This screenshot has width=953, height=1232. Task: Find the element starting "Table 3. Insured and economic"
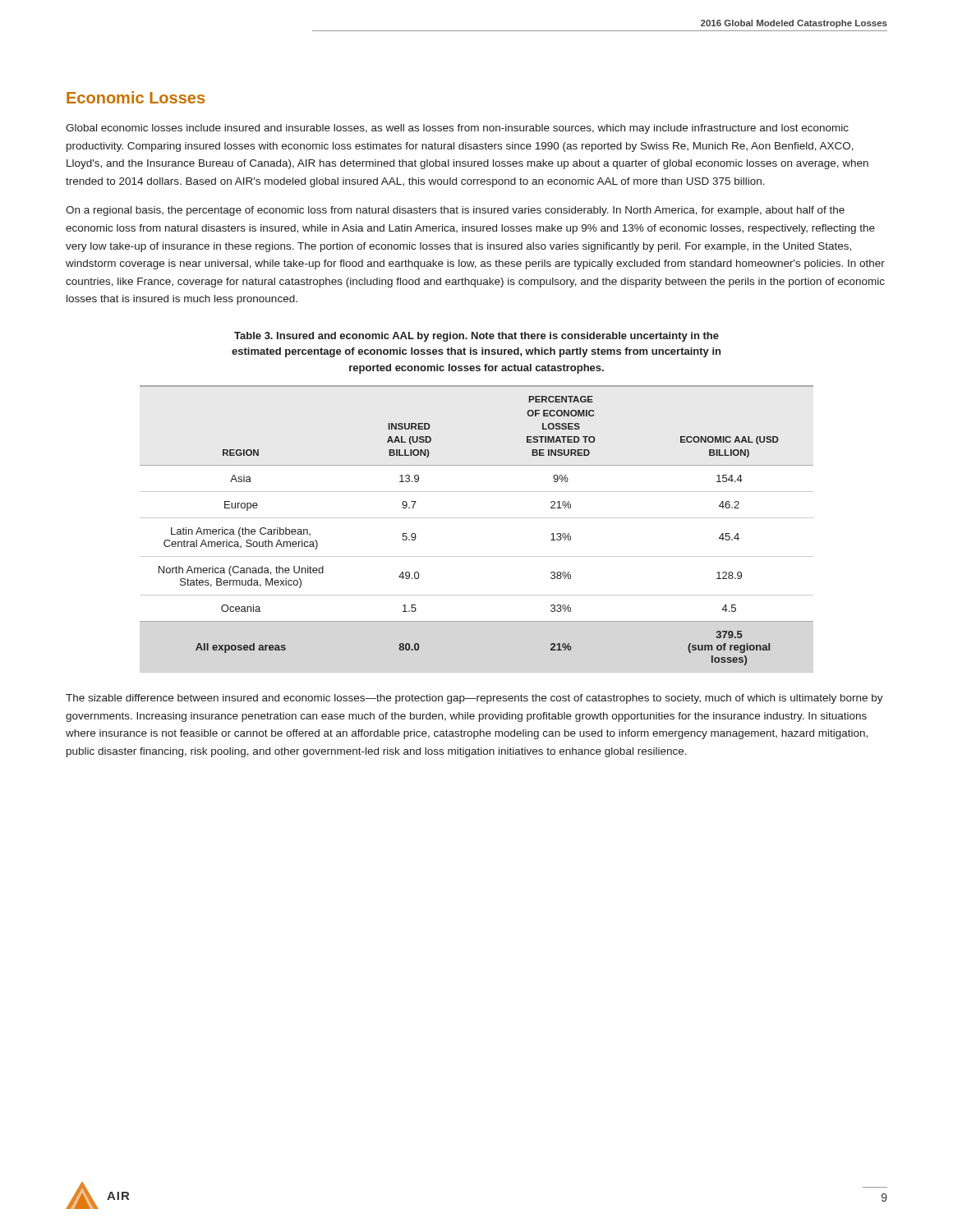476,351
